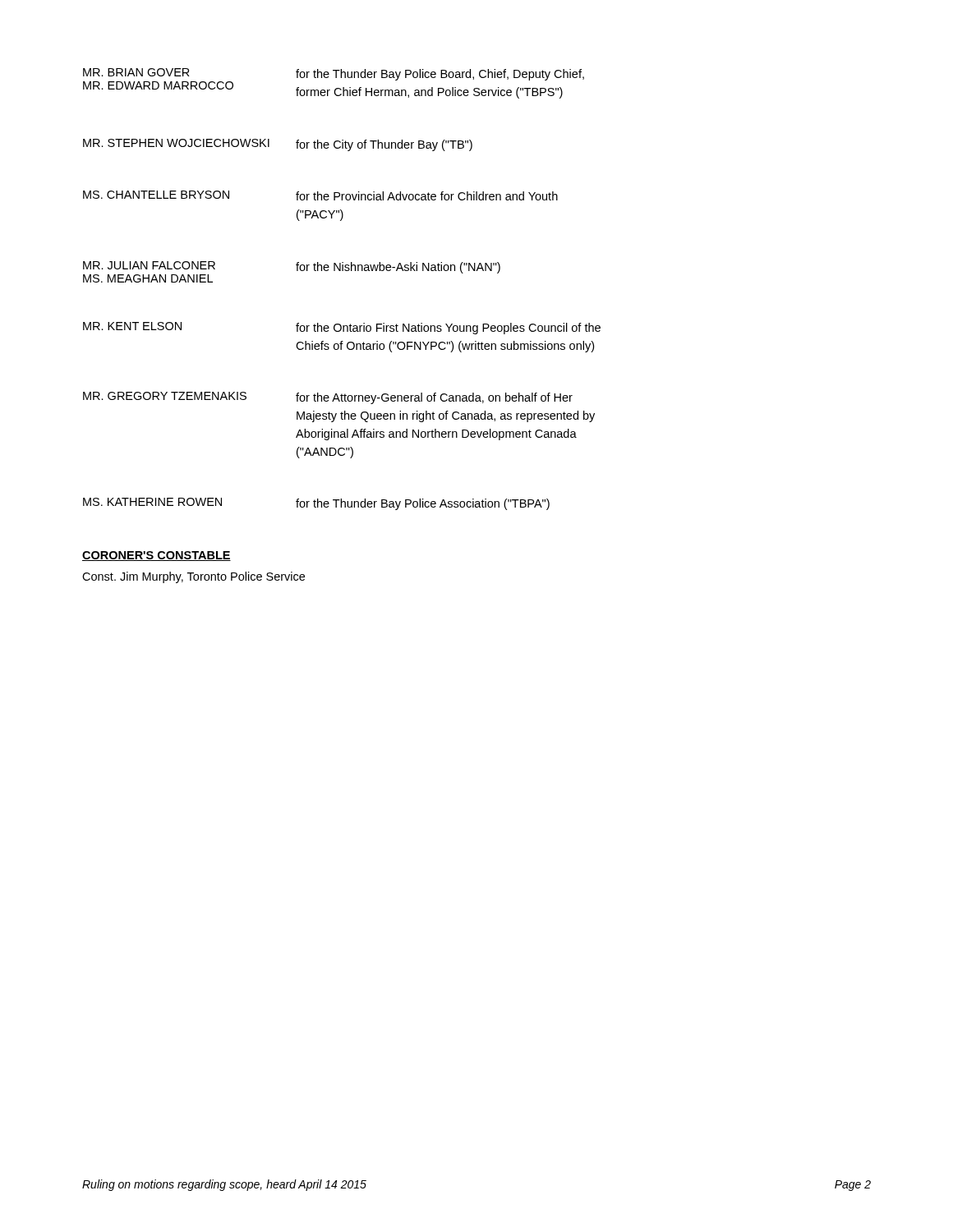This screenshot has width=953, height=1232.
Task: Select the text starting "Const. Jim Murphy, Toronto Police"
Action: 194,577
